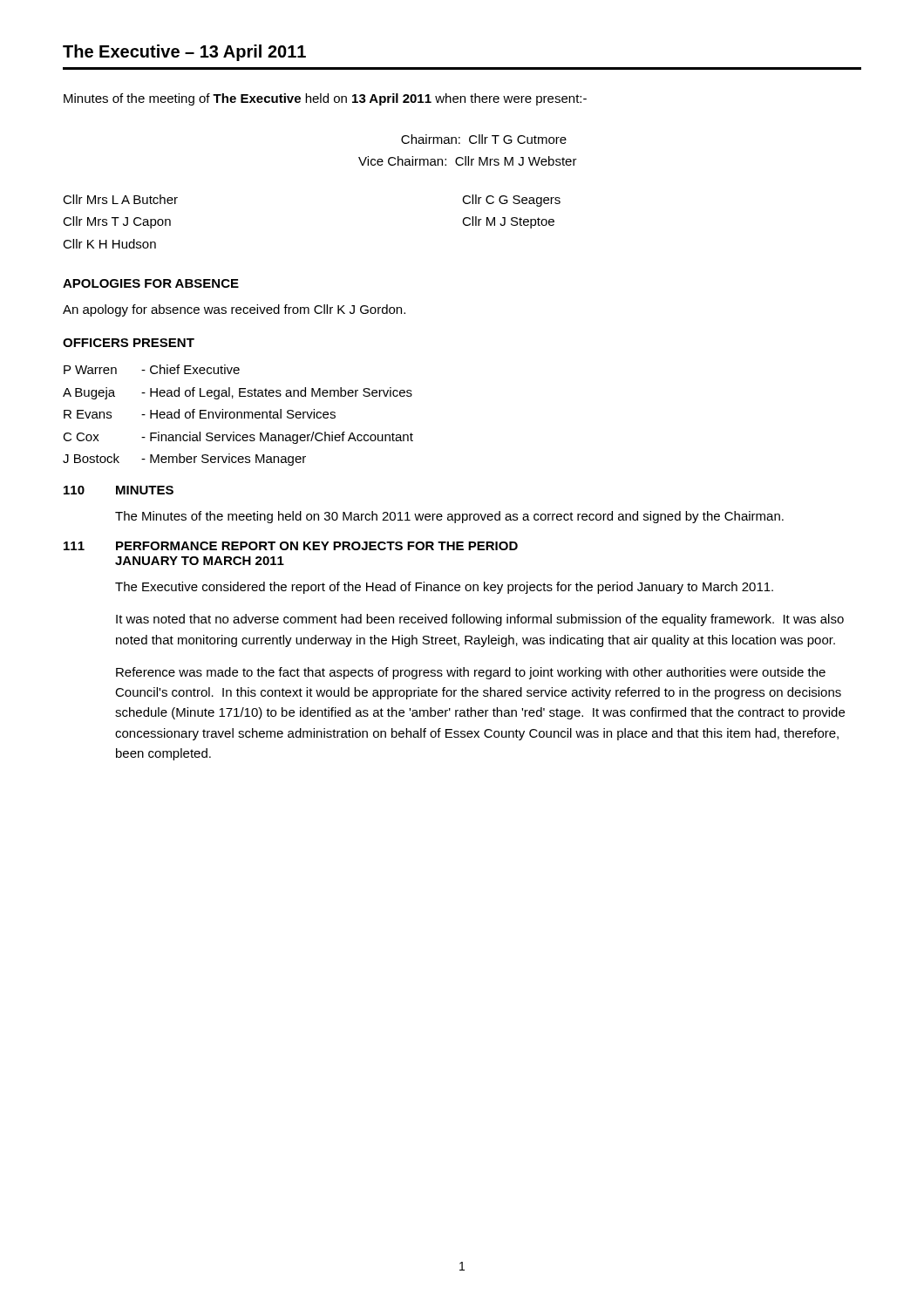
Task: Locate the text starting "APOLOGIES FOR ABSENCE"
Action: (x=151, y=283)
